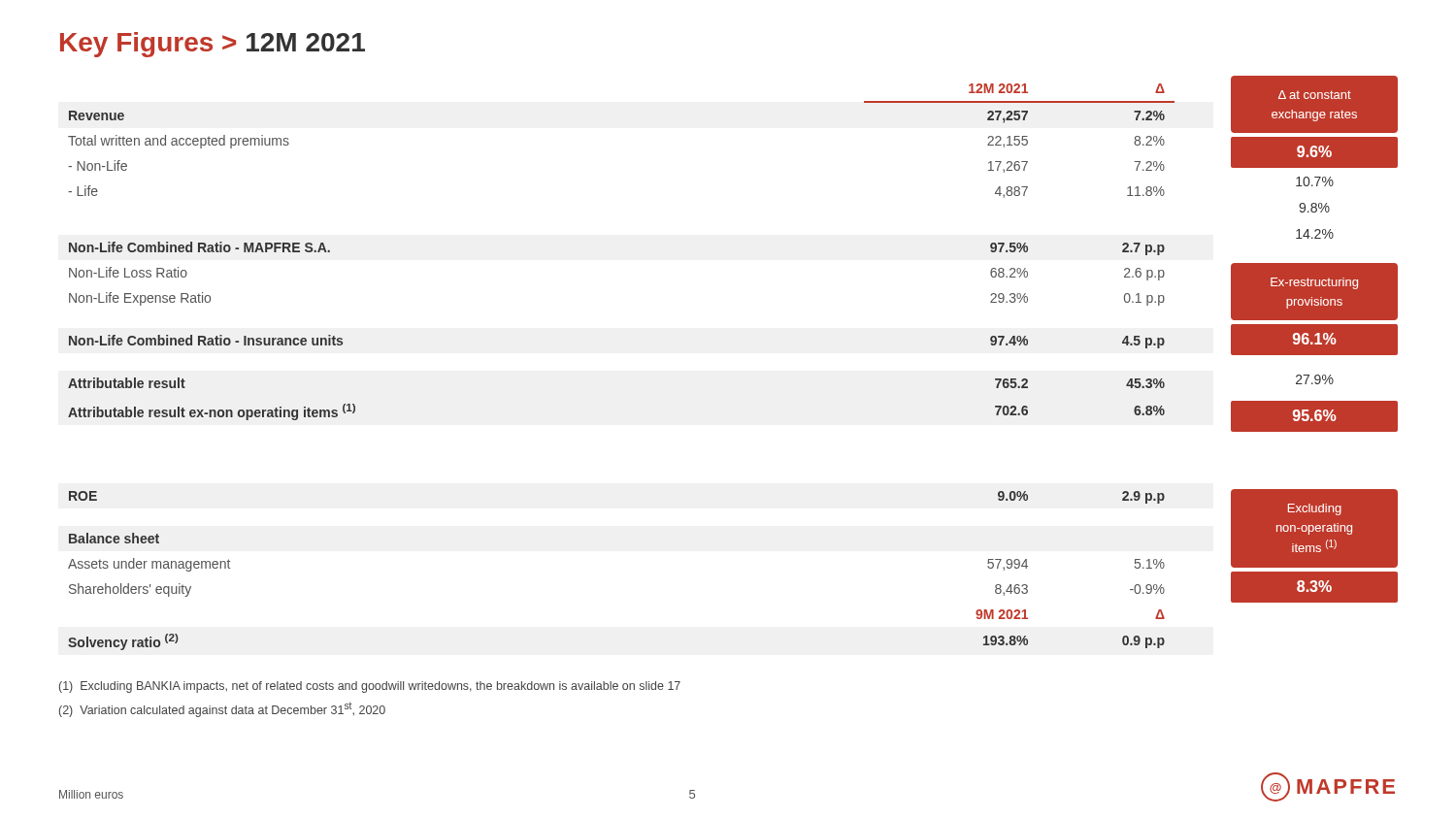Find the text with the text "Excludingnon-operatingitems (1)"
1456x819 pixels.
pos(1314,528)
